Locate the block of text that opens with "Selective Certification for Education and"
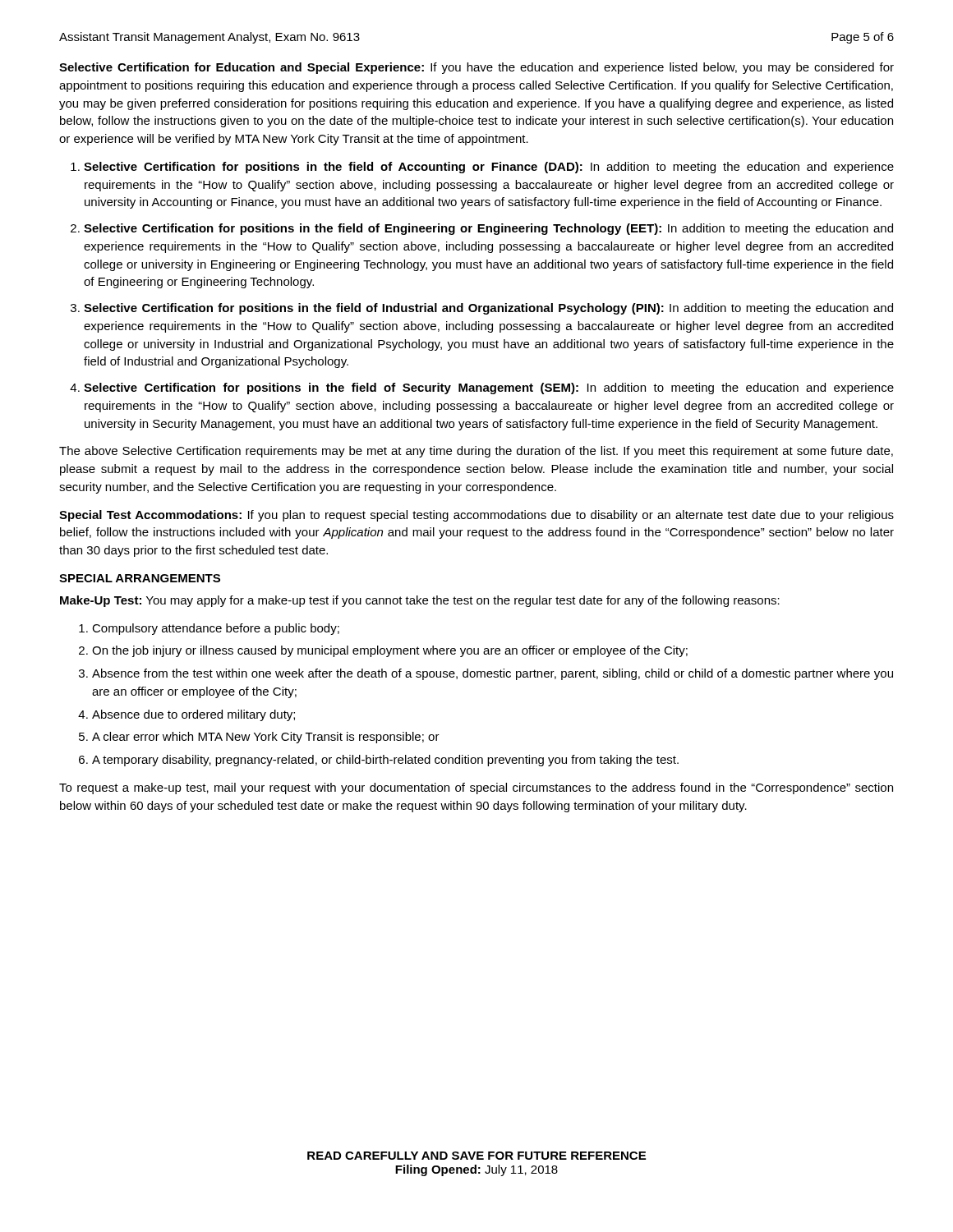The width and height of the screenshot is (953, 1232). click(x=476, y=103)
